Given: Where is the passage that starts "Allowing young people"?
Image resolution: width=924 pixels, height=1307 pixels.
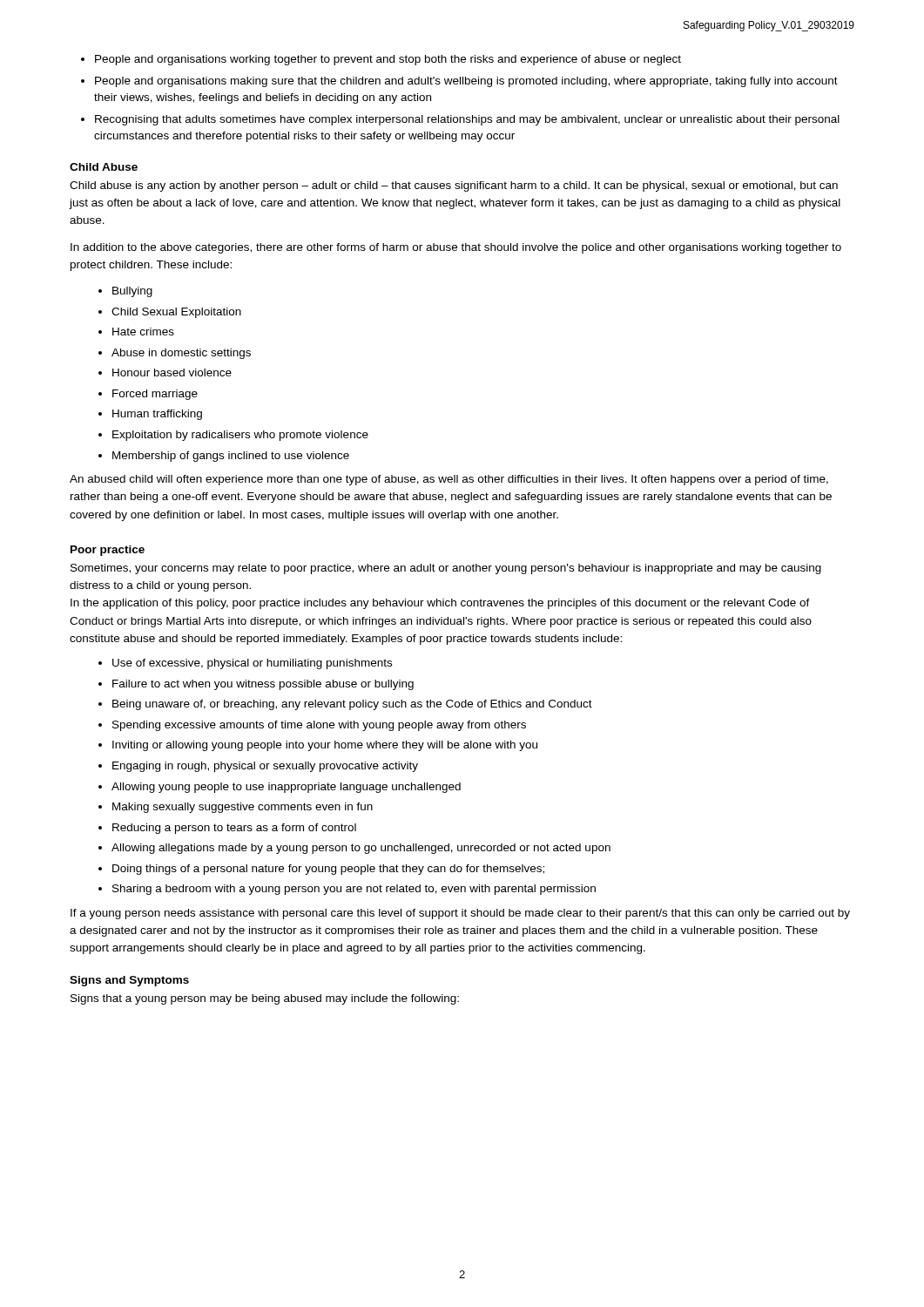Looking at the screenshot, I should [x=286, y=786].
